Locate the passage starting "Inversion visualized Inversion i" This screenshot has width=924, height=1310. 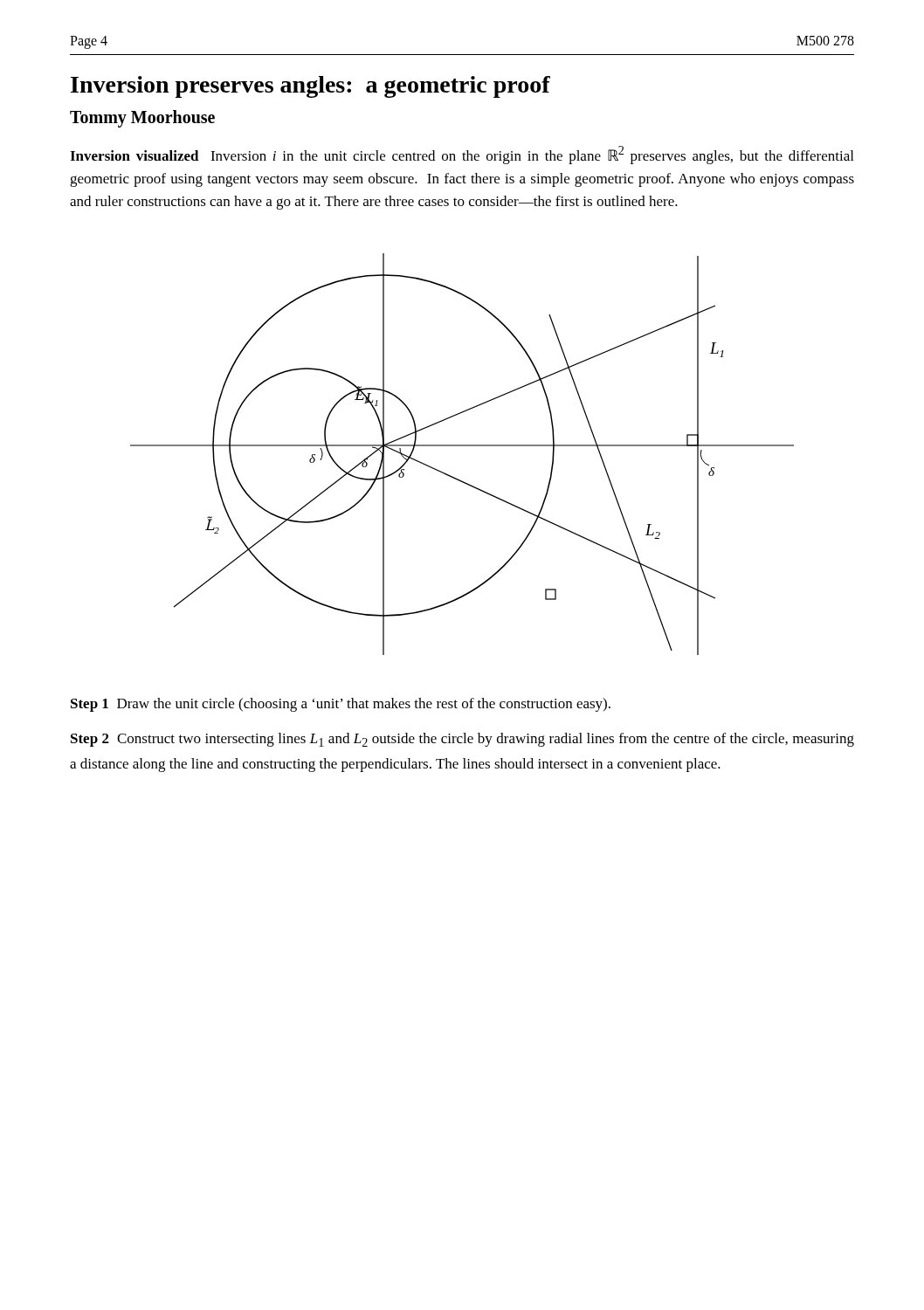pyautogui.click(x=462, y=177)
